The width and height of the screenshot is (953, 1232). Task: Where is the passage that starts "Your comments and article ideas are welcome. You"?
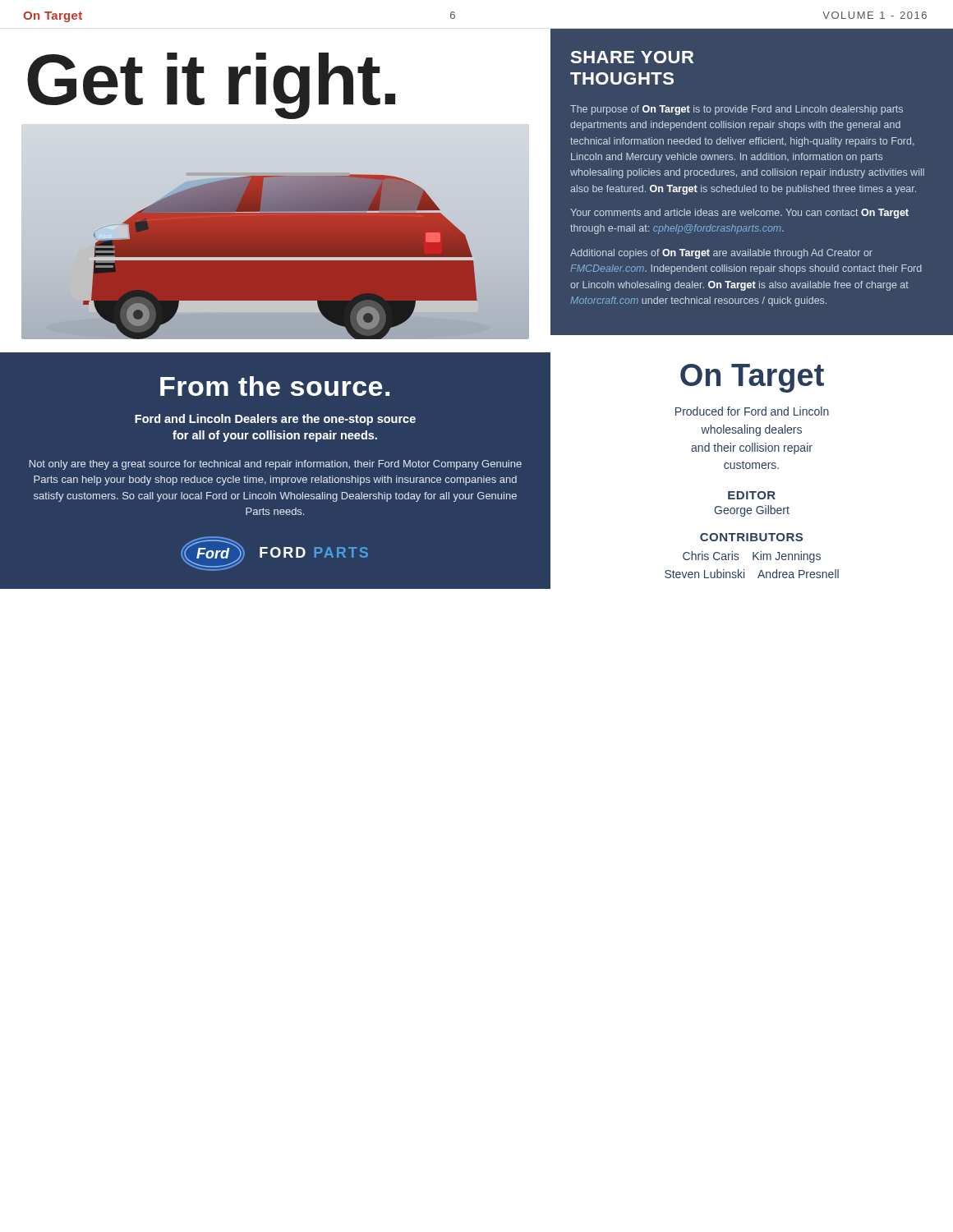pos(739,221)
